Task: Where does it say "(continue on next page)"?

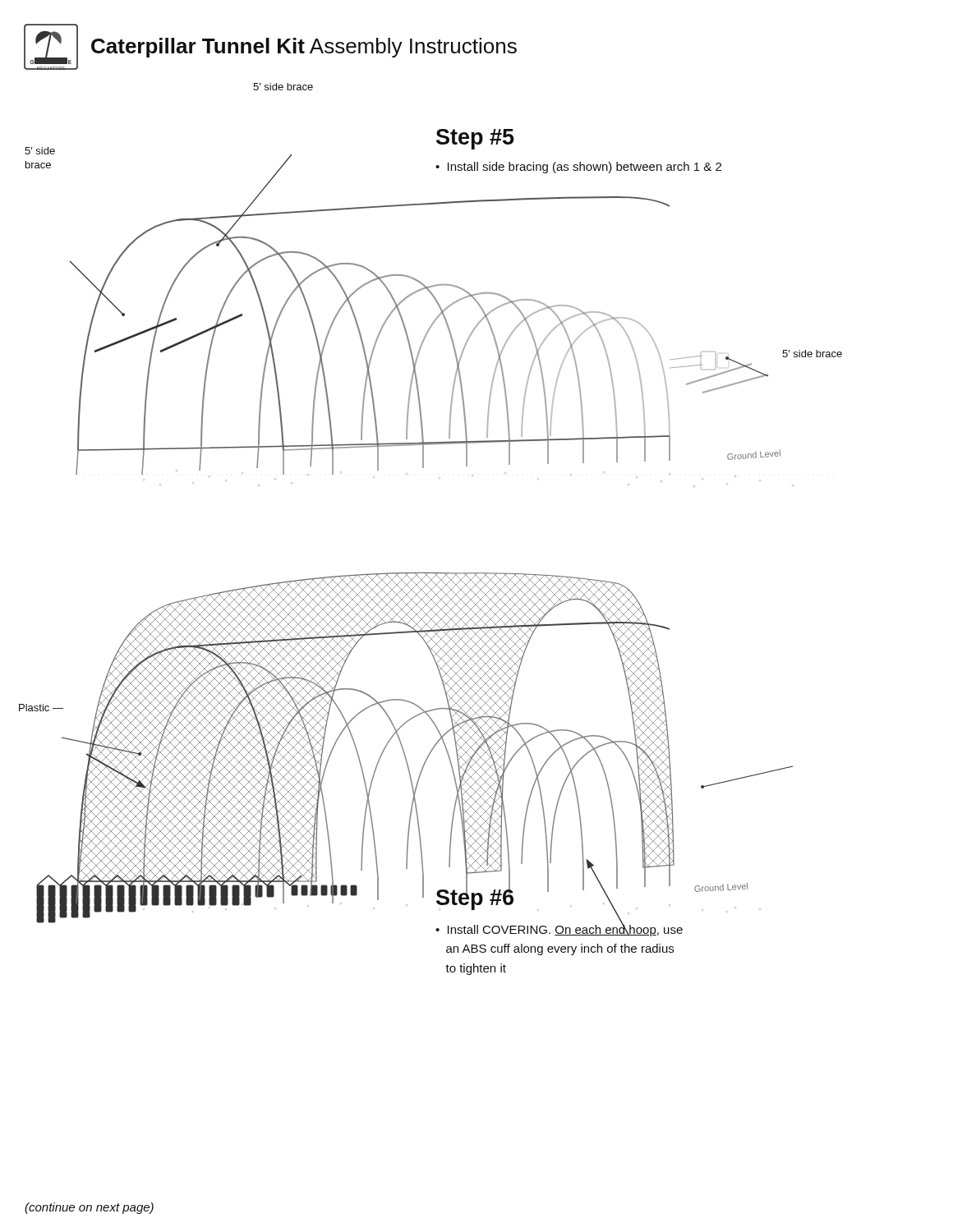Action: [x=89, y=1207]
